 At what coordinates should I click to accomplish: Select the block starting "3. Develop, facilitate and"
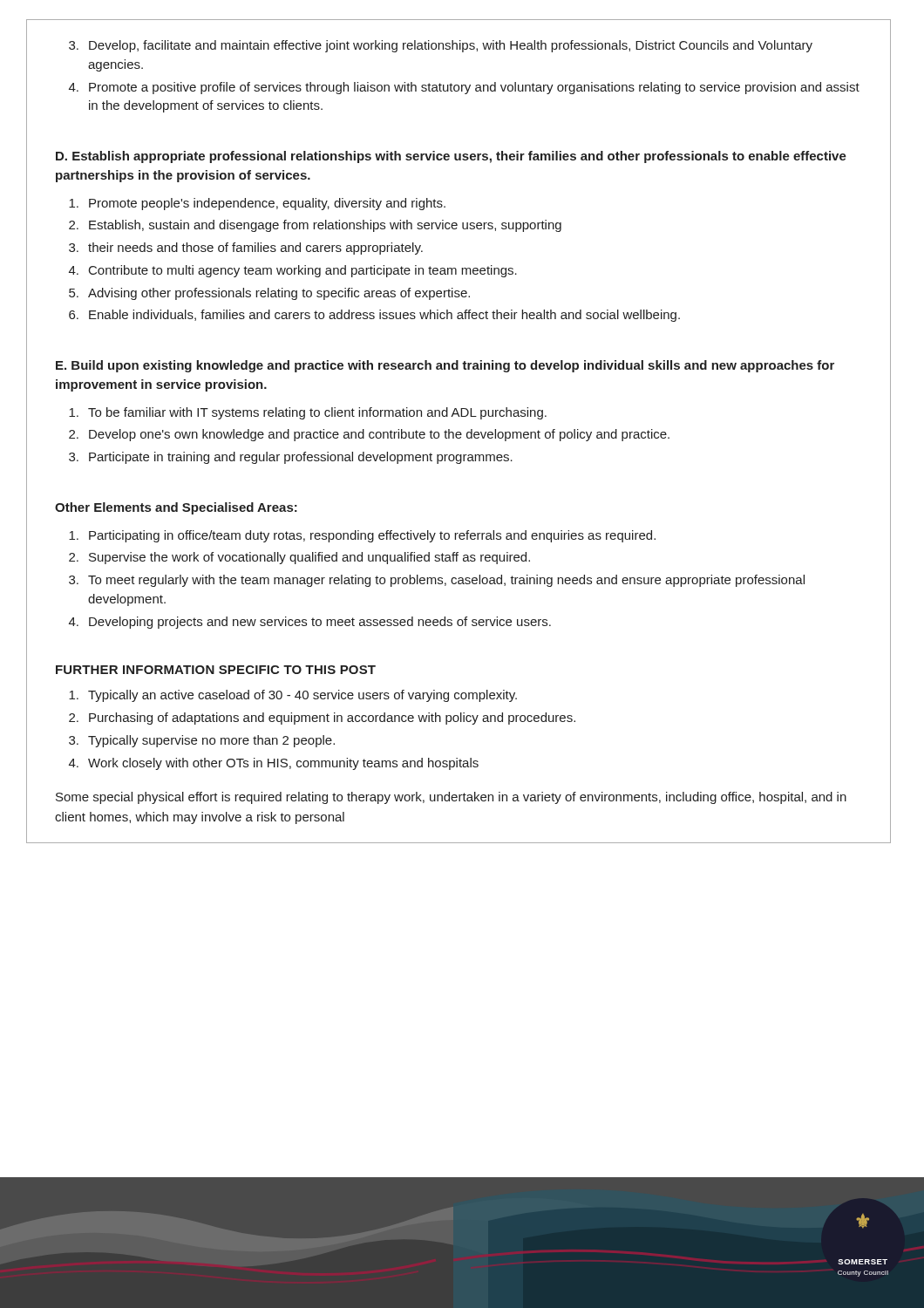(x=458, y=55)
